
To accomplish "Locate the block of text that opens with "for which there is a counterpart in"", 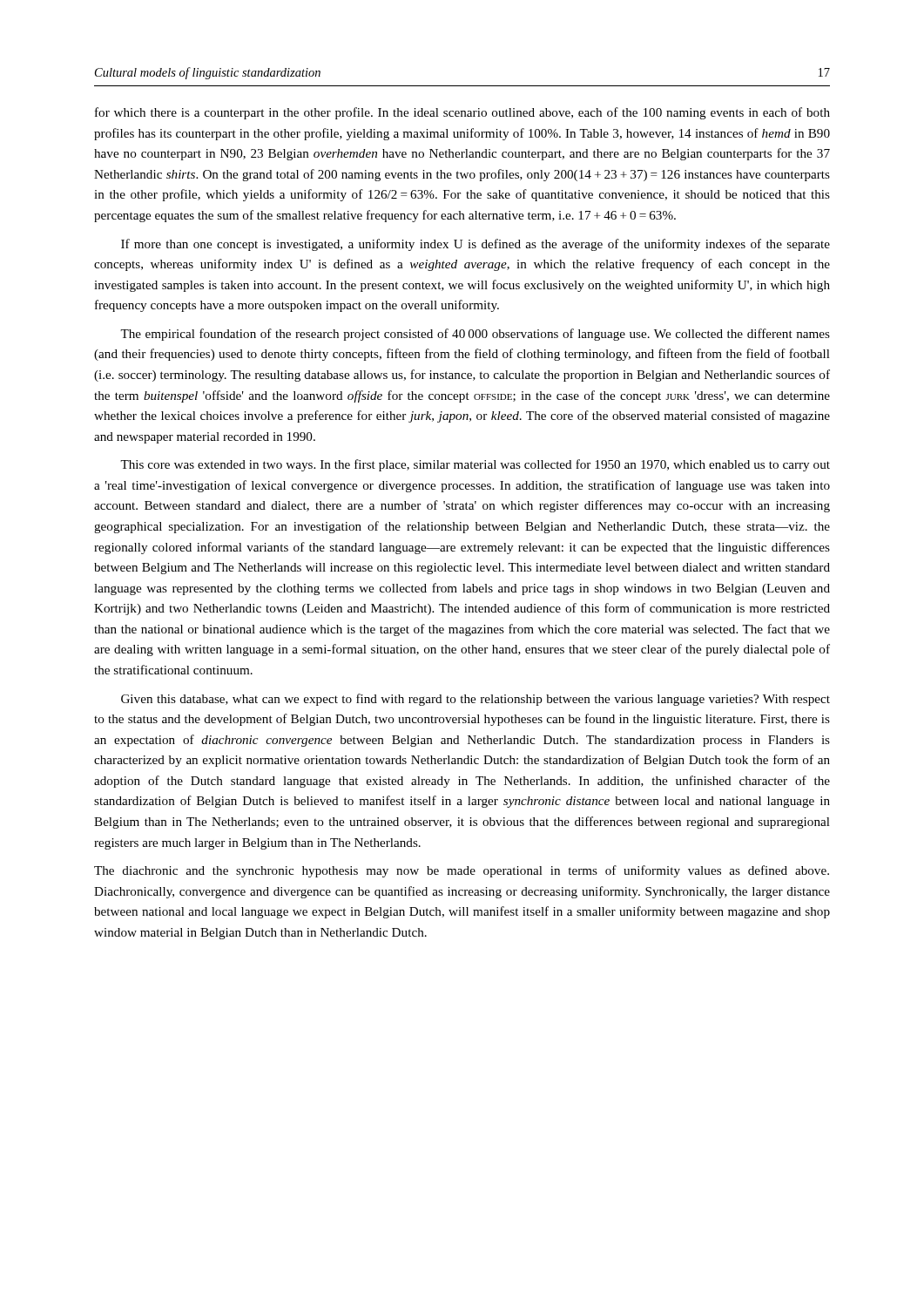I will tap(462, 164).
